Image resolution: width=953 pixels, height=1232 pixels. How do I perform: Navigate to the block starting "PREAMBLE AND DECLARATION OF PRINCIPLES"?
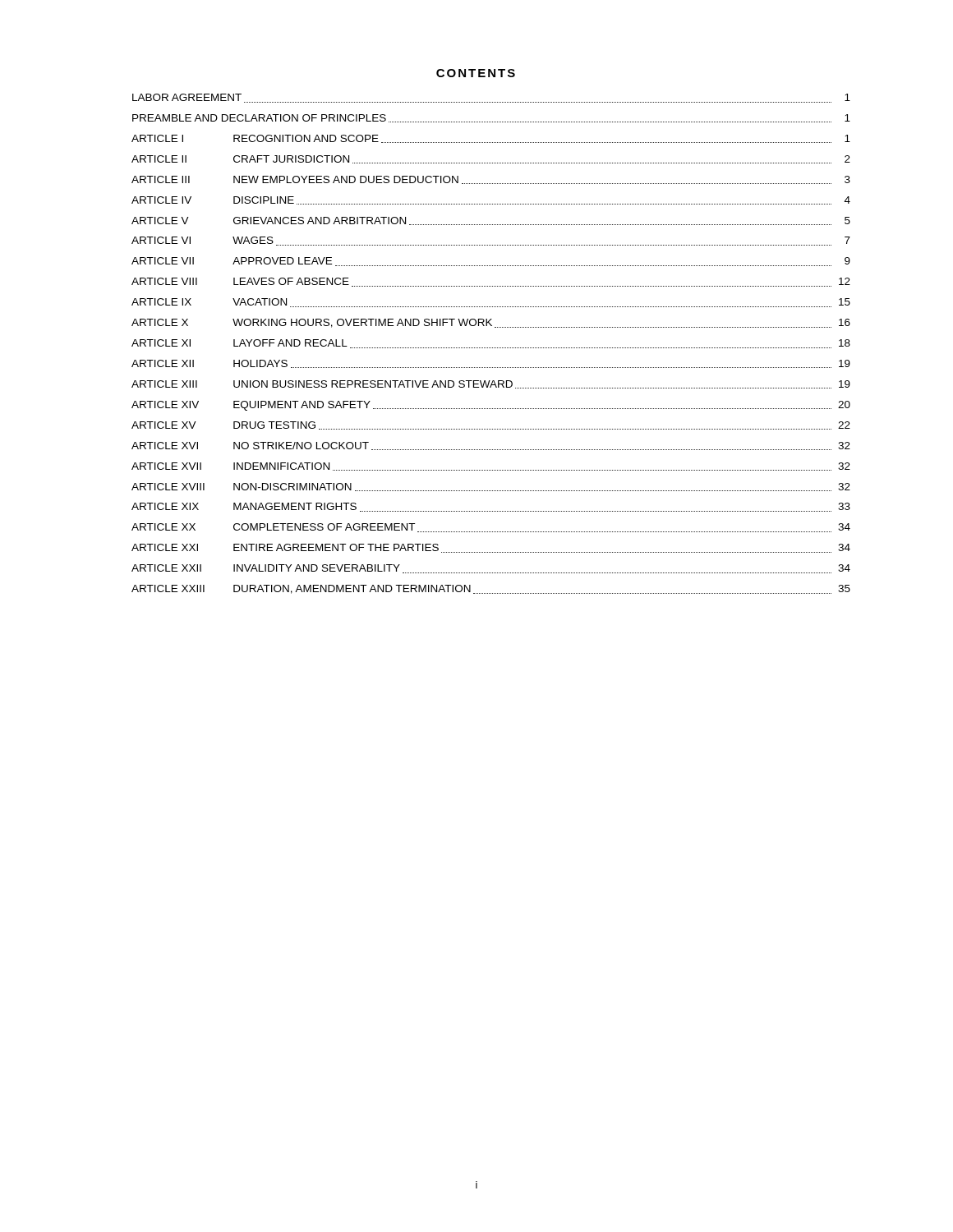click(x=491, y=119)
